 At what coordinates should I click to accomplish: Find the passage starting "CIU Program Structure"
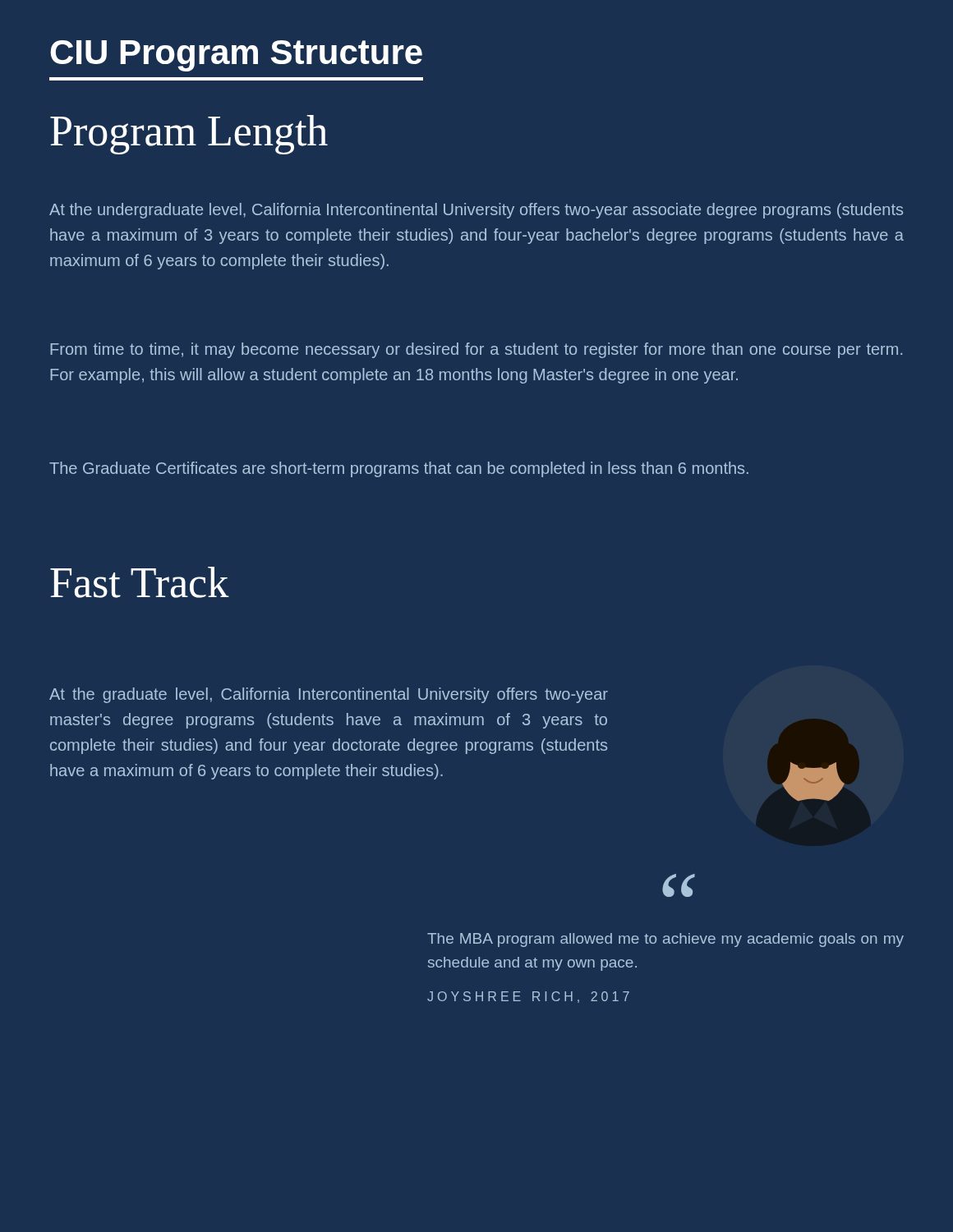point(236,57)
